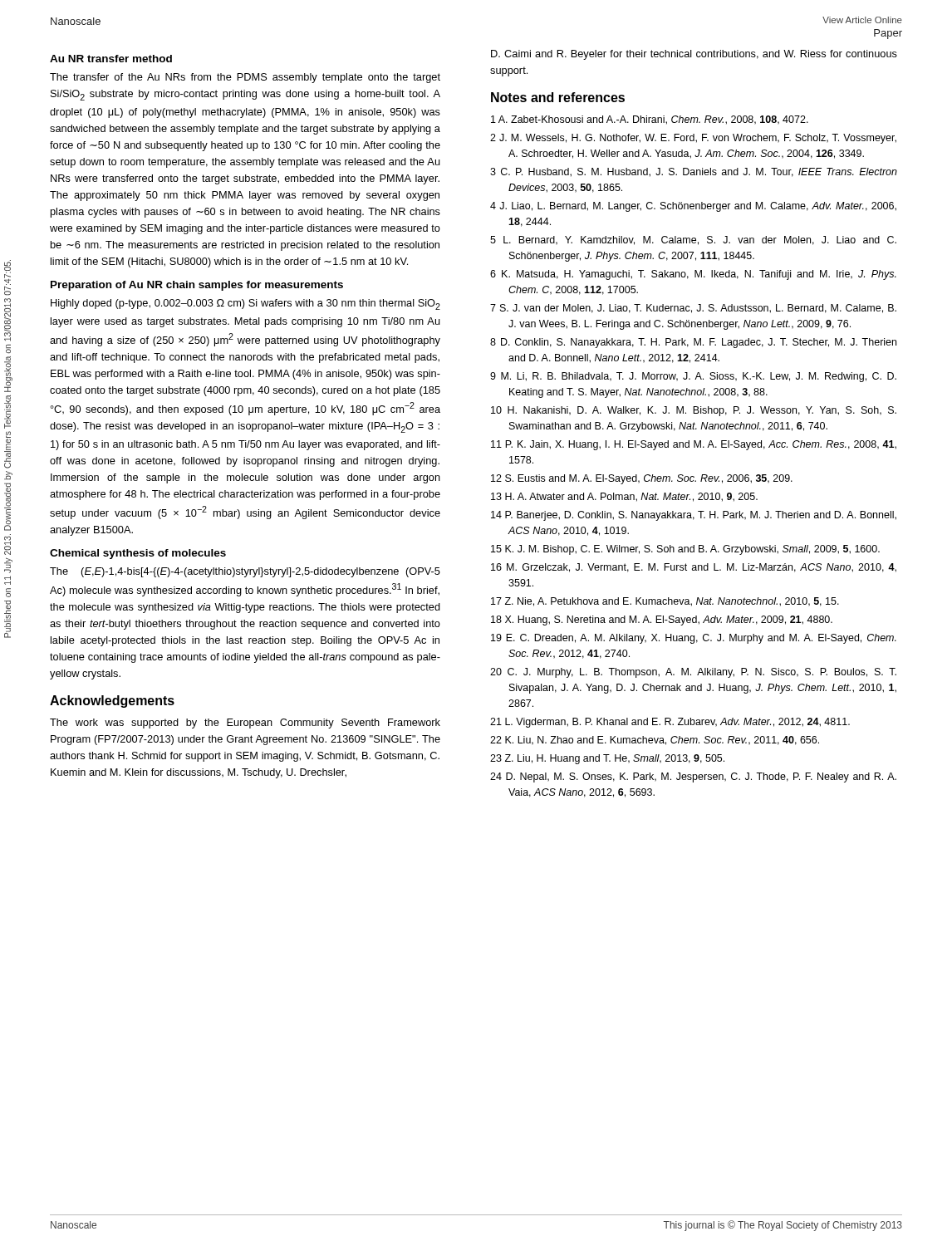Locate the text block that reads "D. Caimi and R. Beyeler for their"
952x1246 pixels.
click(x=694, y=62)
